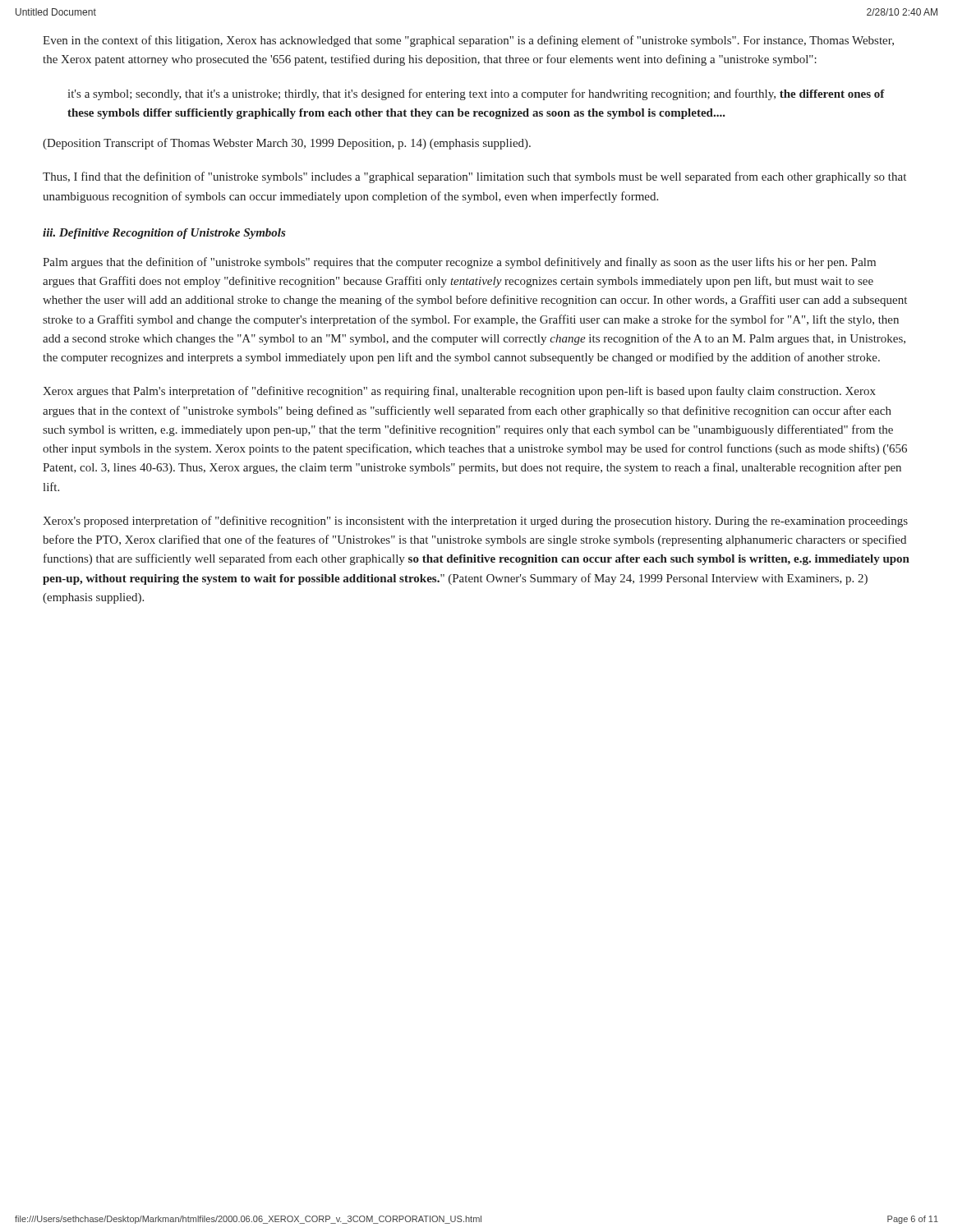The width and height of the screenshot is (953, 1232).
Task: Select the passage starting "it's a symbol; secondly,"
Action: pyautogui.click(x=476, y=103)
